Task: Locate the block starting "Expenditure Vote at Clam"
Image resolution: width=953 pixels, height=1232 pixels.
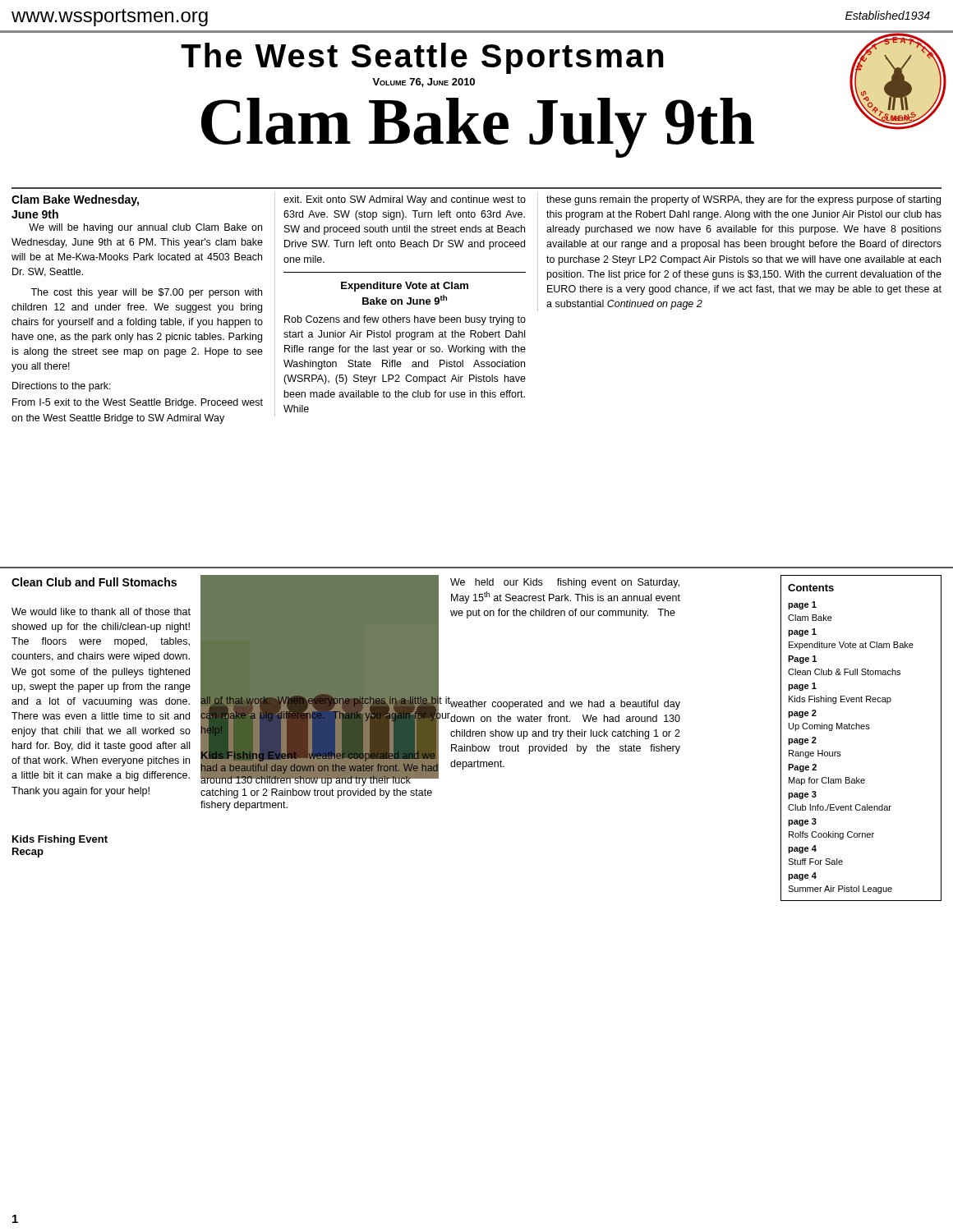Action: point(405,285)
